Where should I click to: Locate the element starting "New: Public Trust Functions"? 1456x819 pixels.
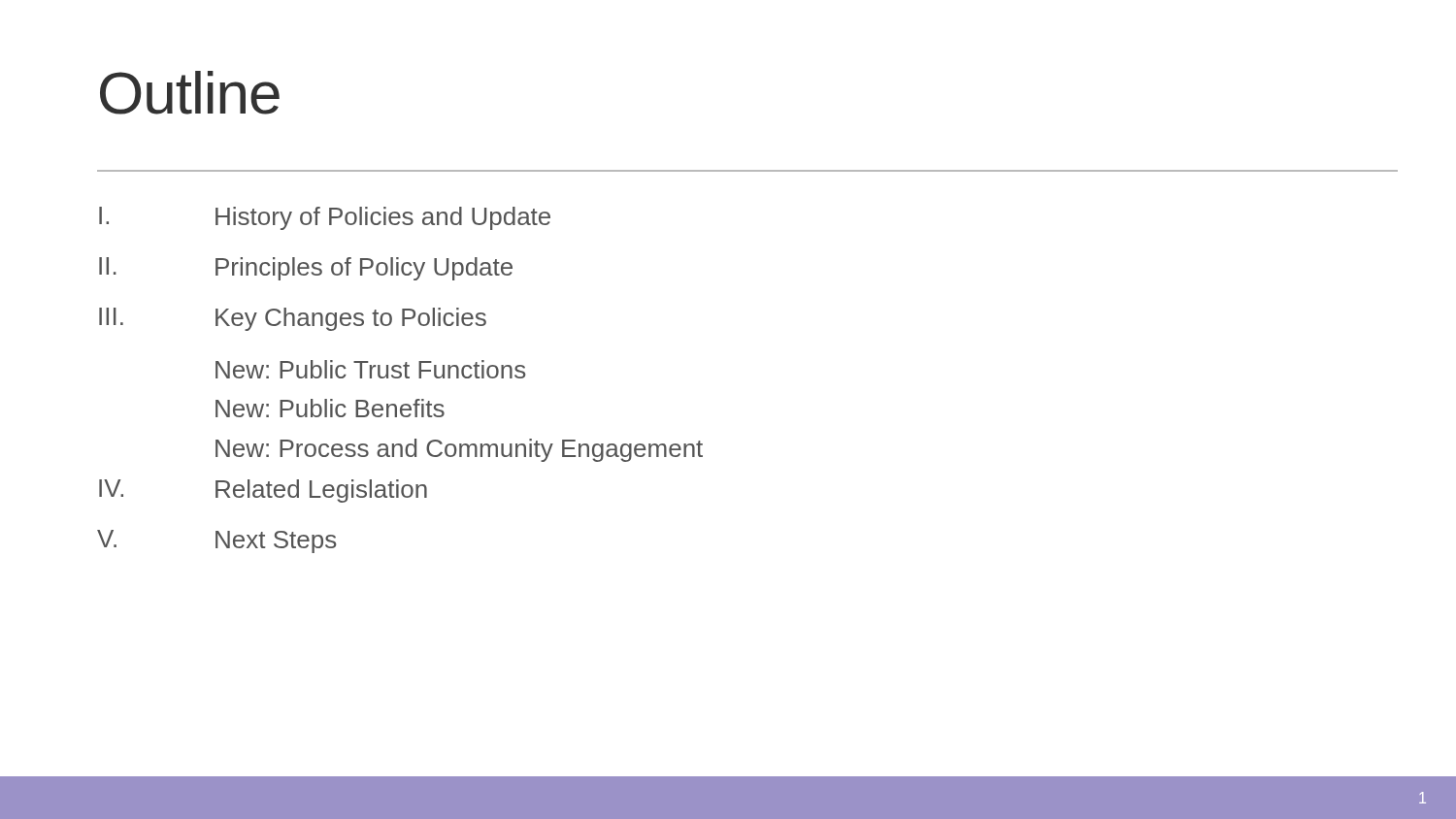pos(370,370)
